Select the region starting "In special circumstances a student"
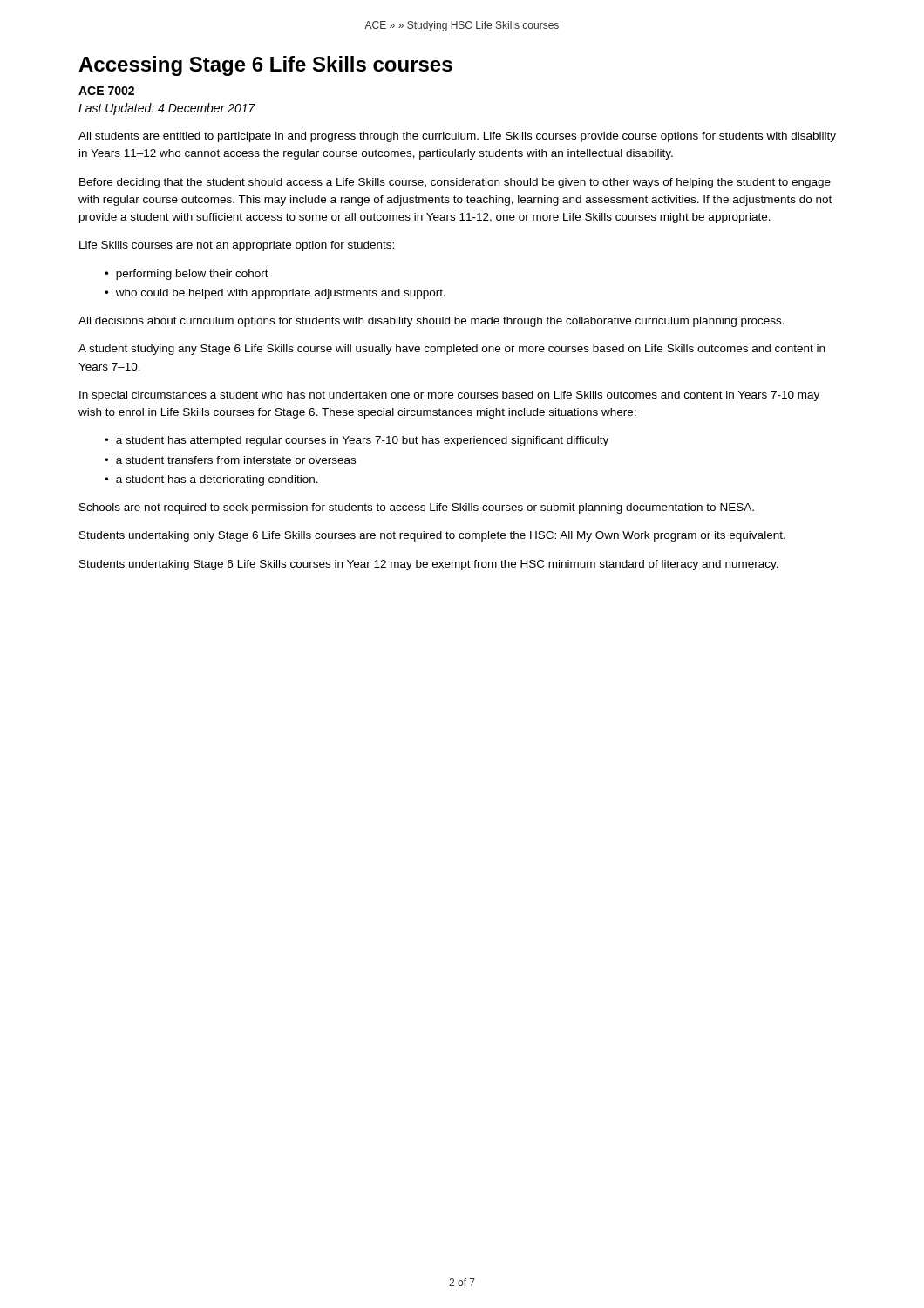The image size is (924, 1308). pyautogui.click(x=449, y=403)
